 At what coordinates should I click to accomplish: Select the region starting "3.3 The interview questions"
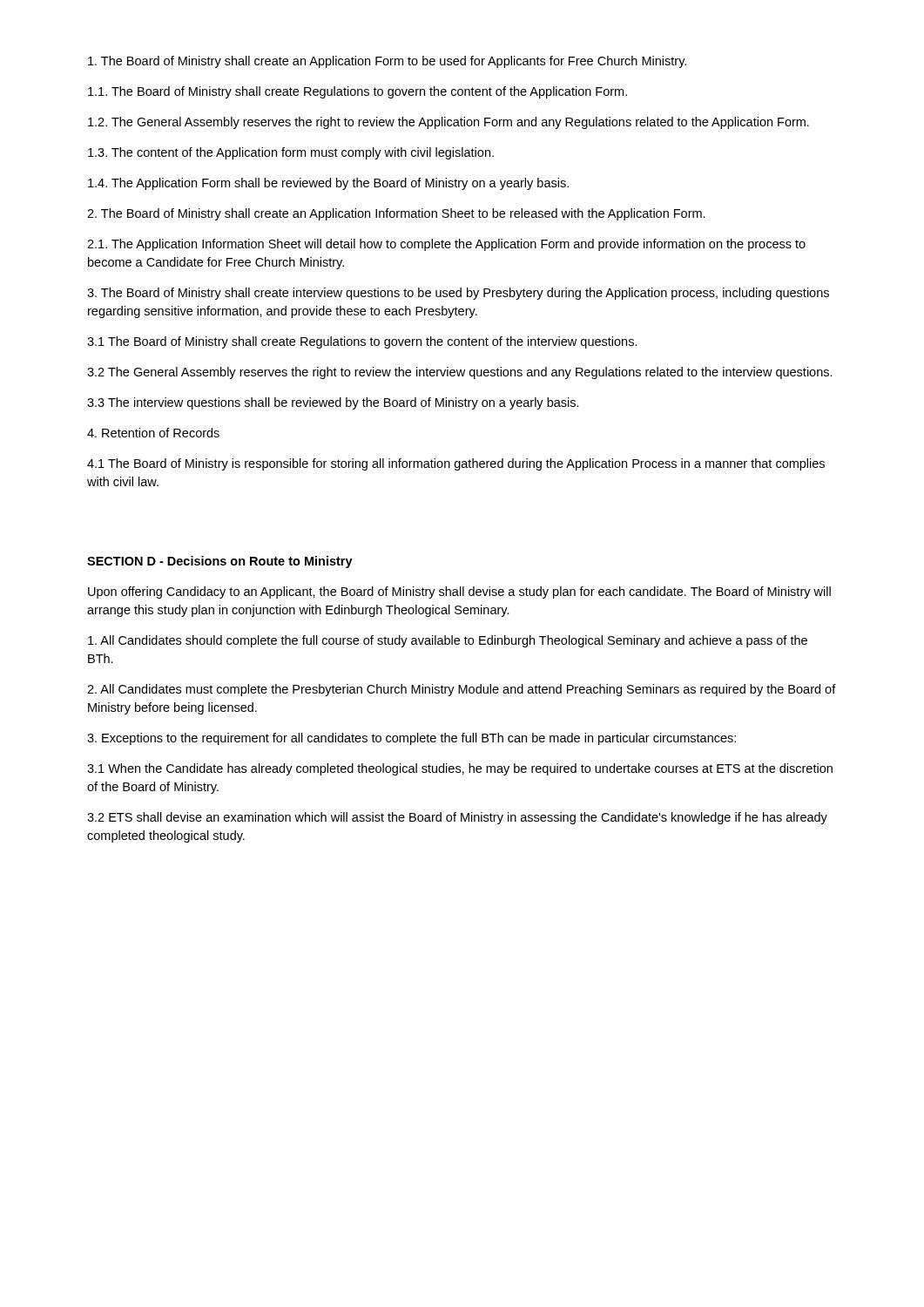[x=333, y=403]
